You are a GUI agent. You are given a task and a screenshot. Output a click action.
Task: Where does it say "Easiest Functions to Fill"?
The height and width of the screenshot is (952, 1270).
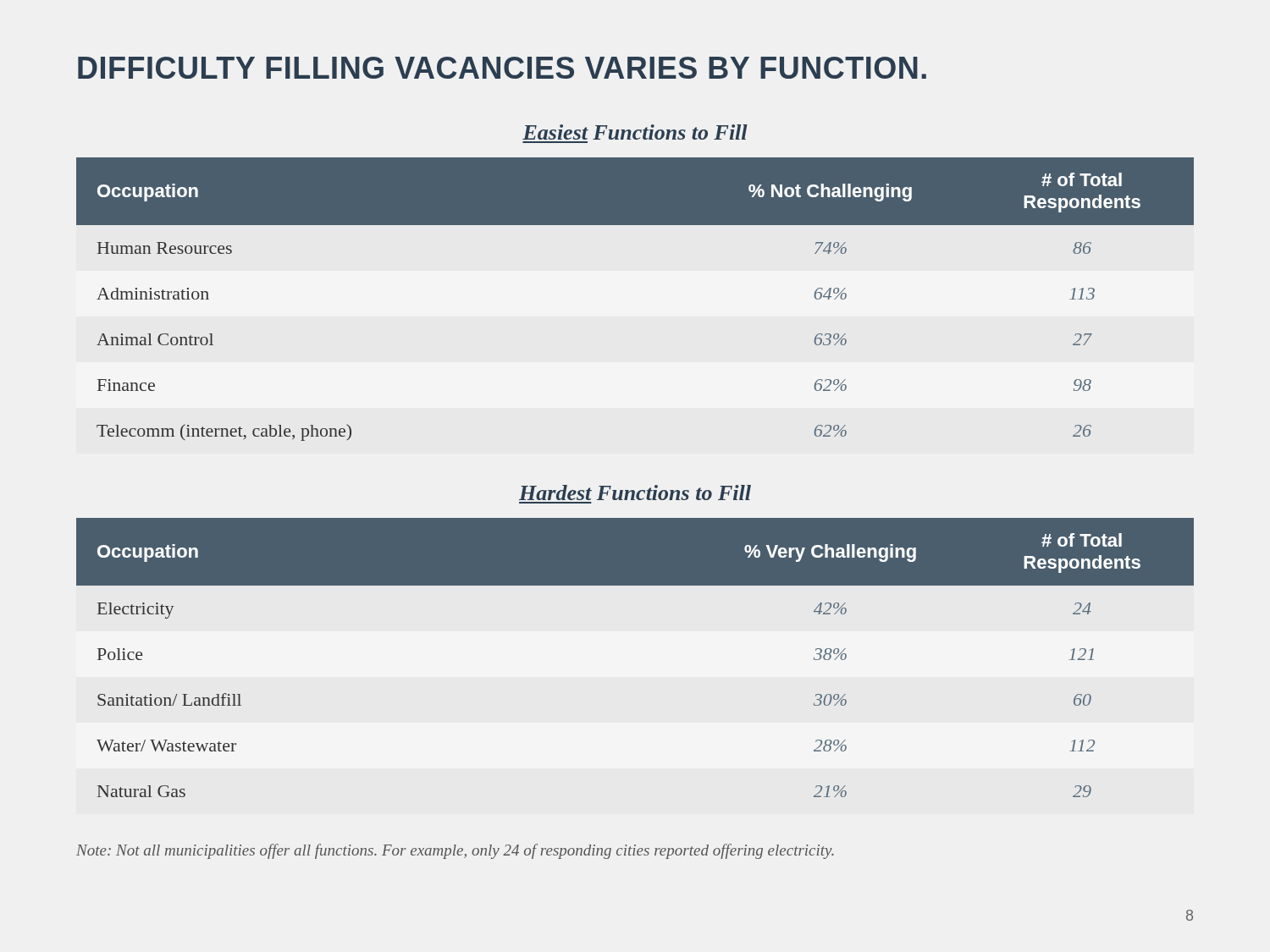click(x=635, y=132)
